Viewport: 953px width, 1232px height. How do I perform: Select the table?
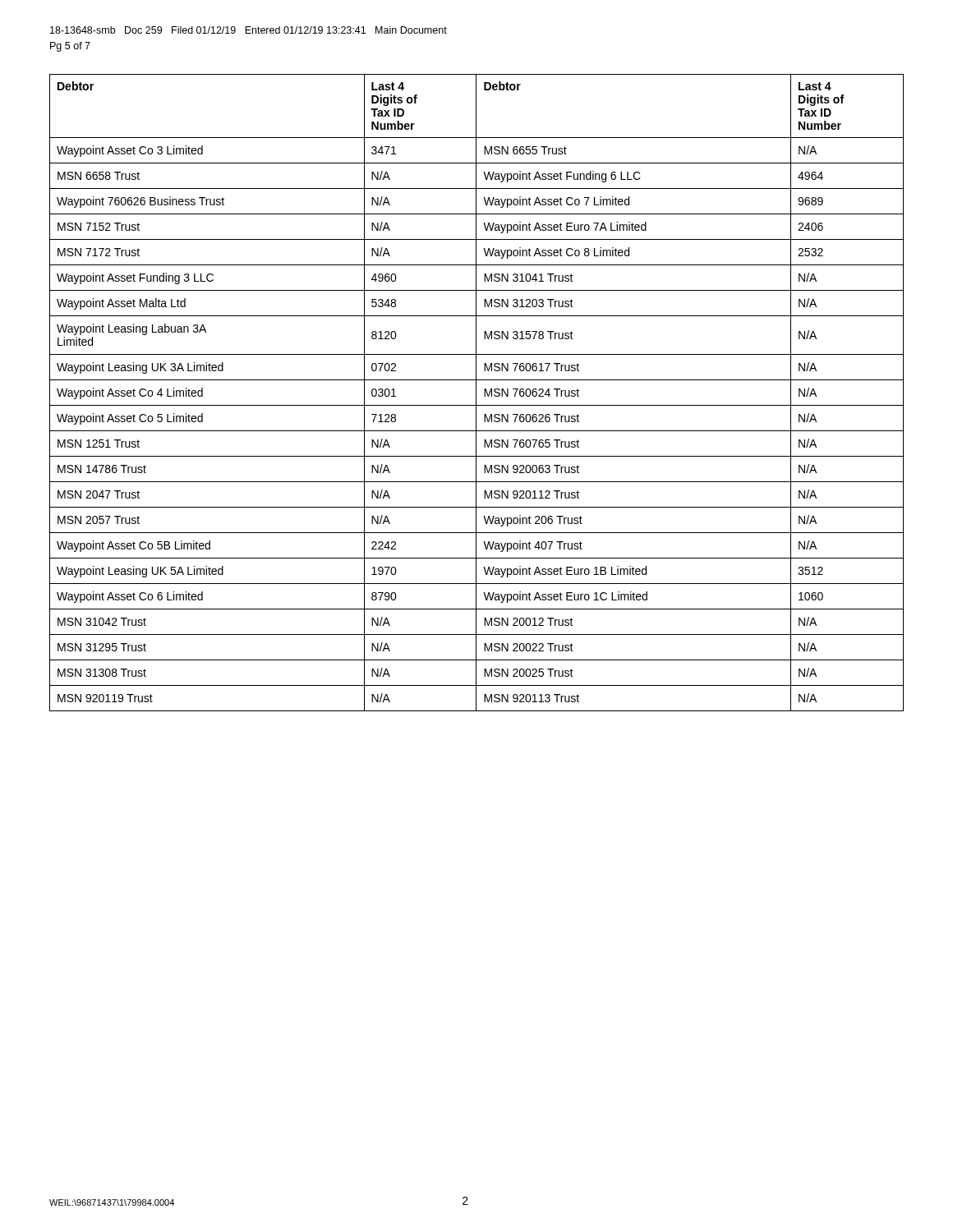(476, 393)
